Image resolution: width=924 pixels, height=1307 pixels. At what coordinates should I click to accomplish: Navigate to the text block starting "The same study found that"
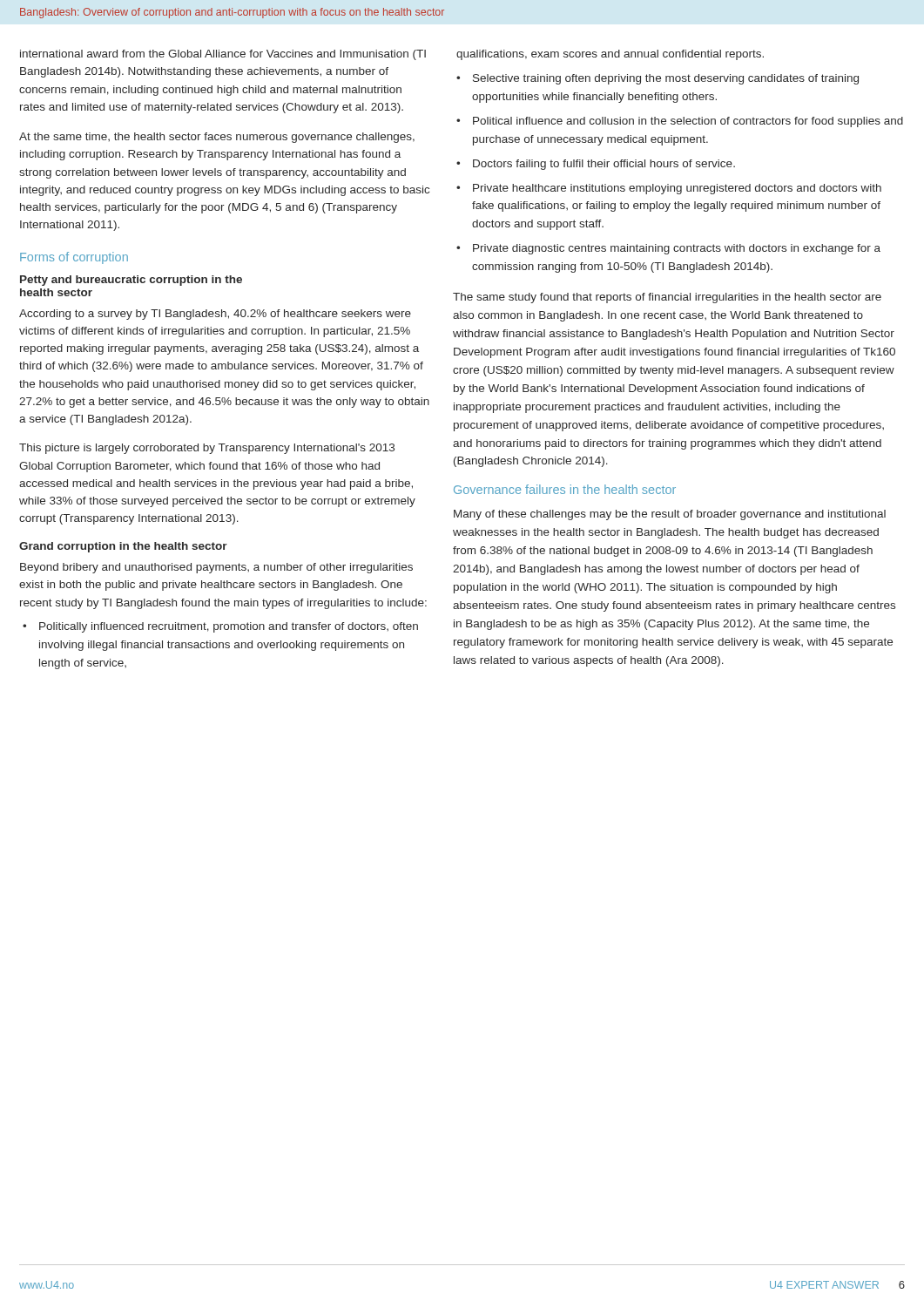pyautogui.click(x=674, y=379)
